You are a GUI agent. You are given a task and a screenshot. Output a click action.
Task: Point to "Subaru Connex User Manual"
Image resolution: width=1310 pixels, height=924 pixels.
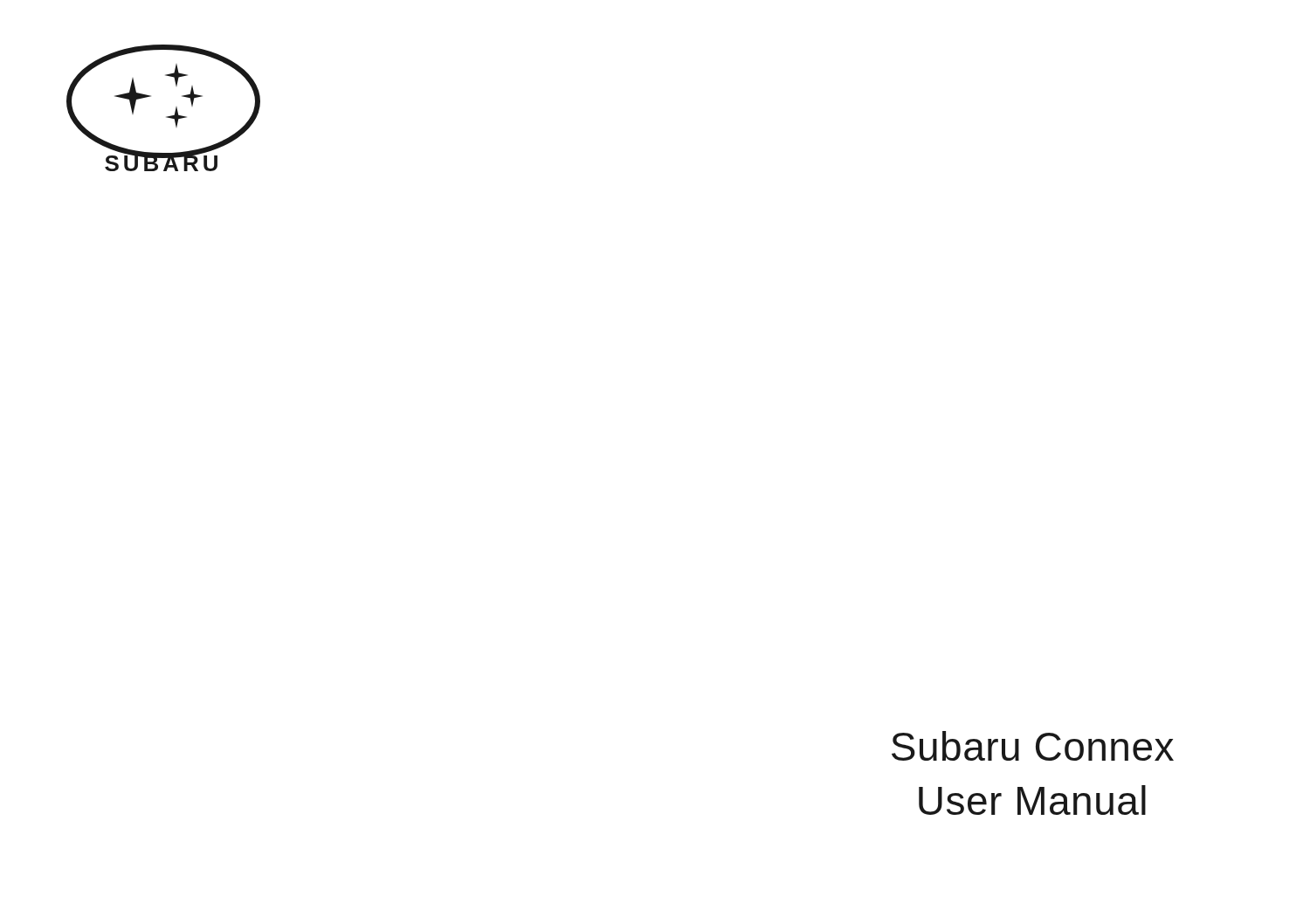[x=1032, y=774]
